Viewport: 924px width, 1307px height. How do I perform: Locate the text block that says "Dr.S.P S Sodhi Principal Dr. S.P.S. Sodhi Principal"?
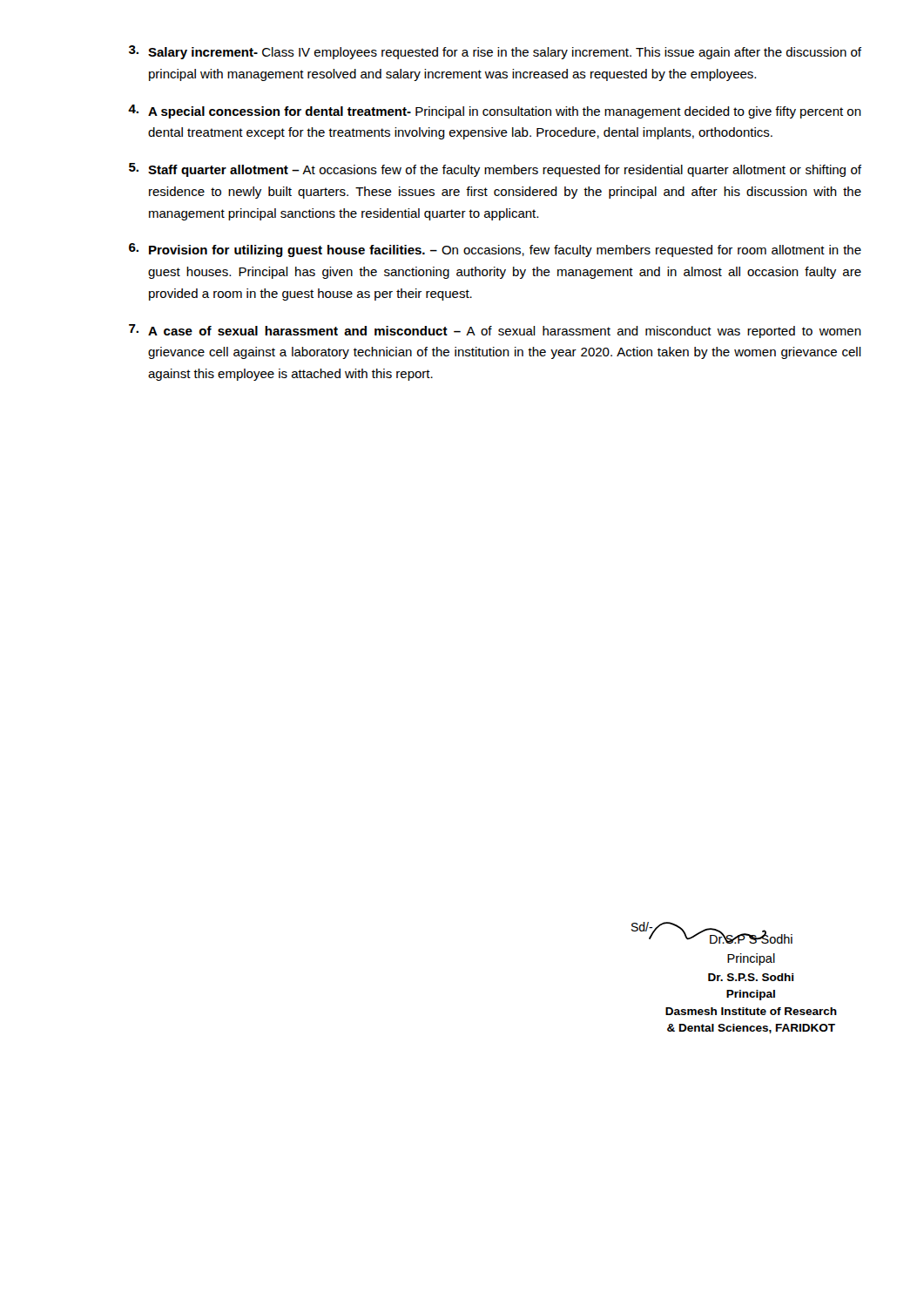[751, 984]
